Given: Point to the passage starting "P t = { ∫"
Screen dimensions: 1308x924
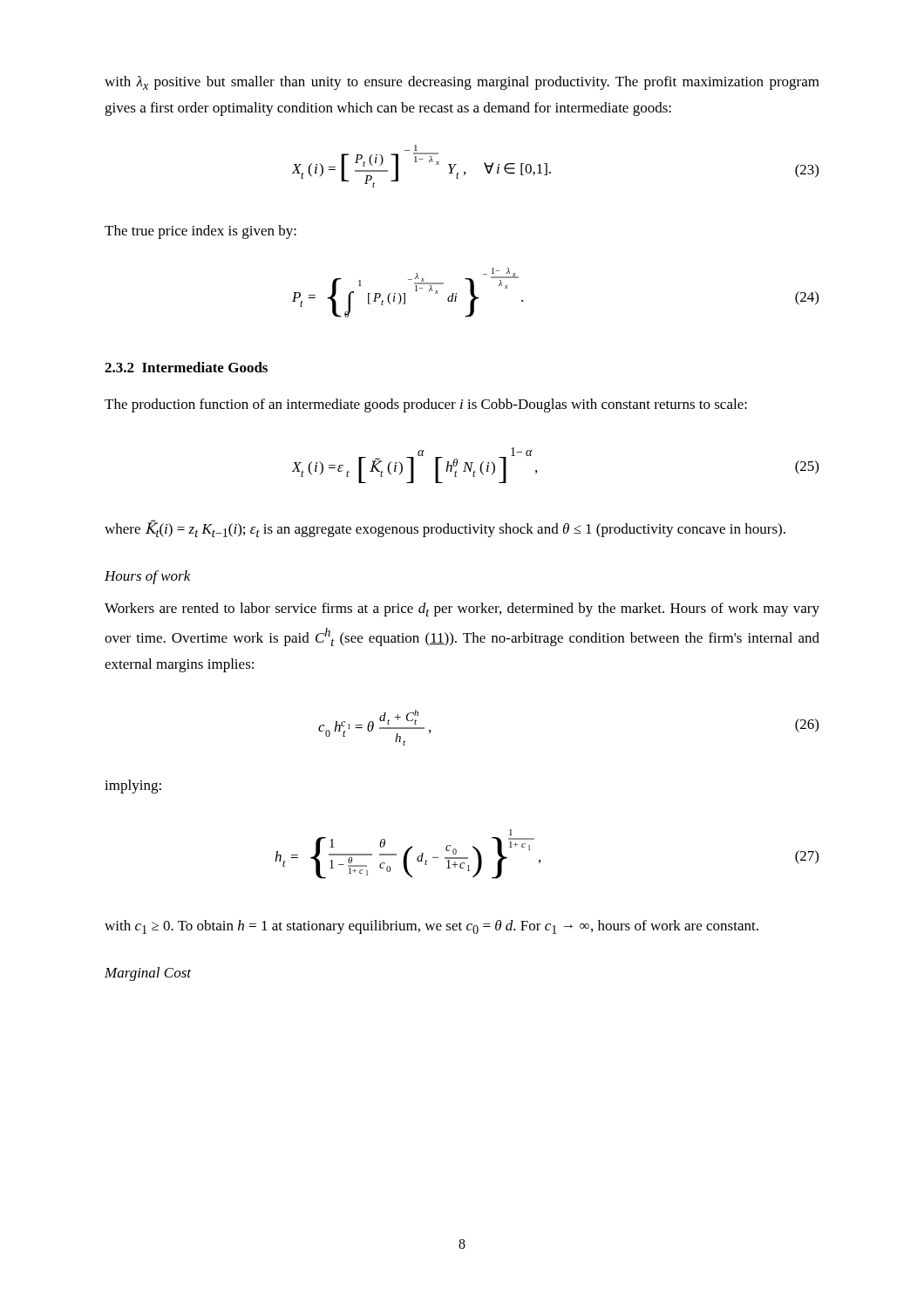Looking at the screenshot, I should pos(462,297).
